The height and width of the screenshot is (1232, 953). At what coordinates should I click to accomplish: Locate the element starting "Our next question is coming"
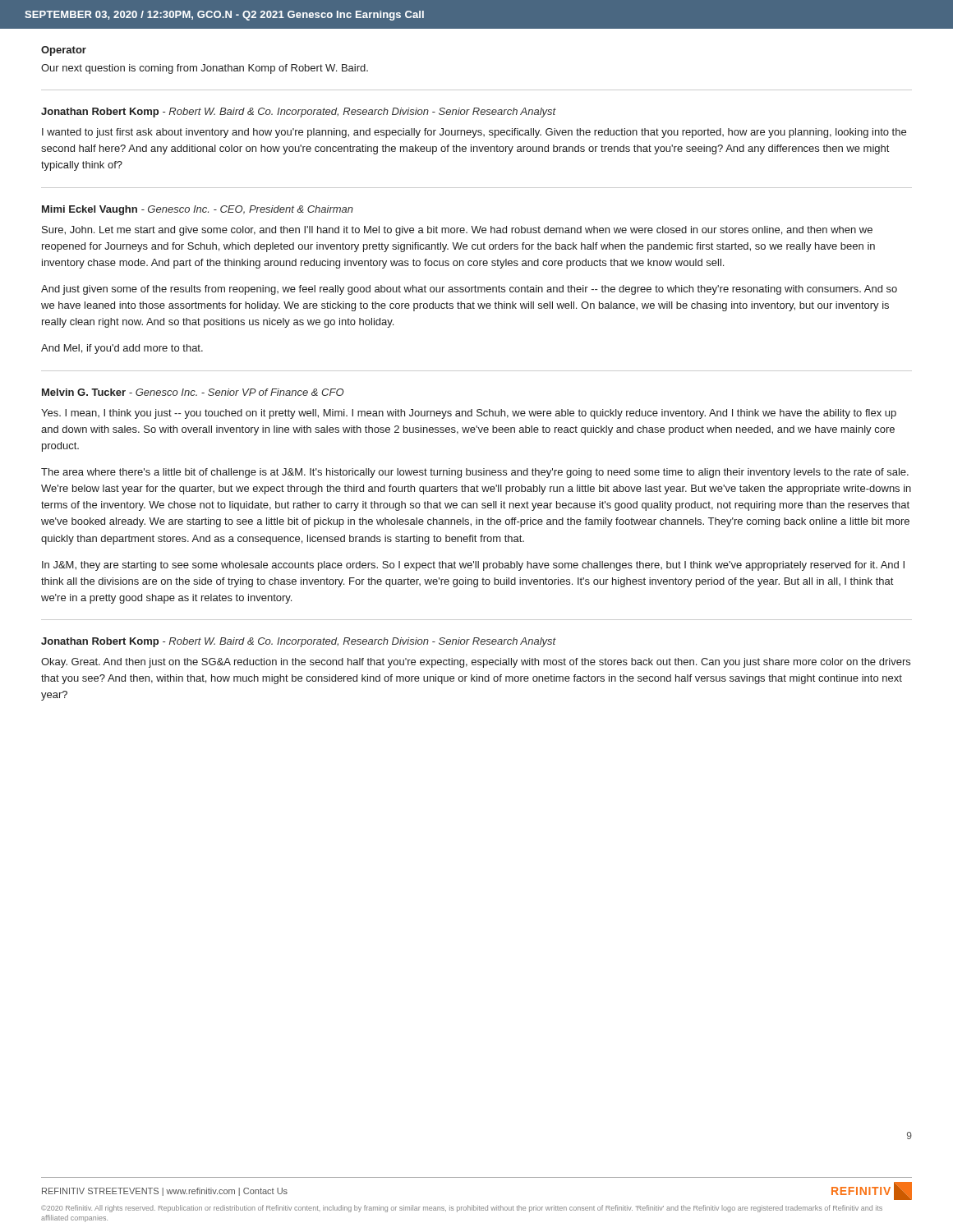205,68
